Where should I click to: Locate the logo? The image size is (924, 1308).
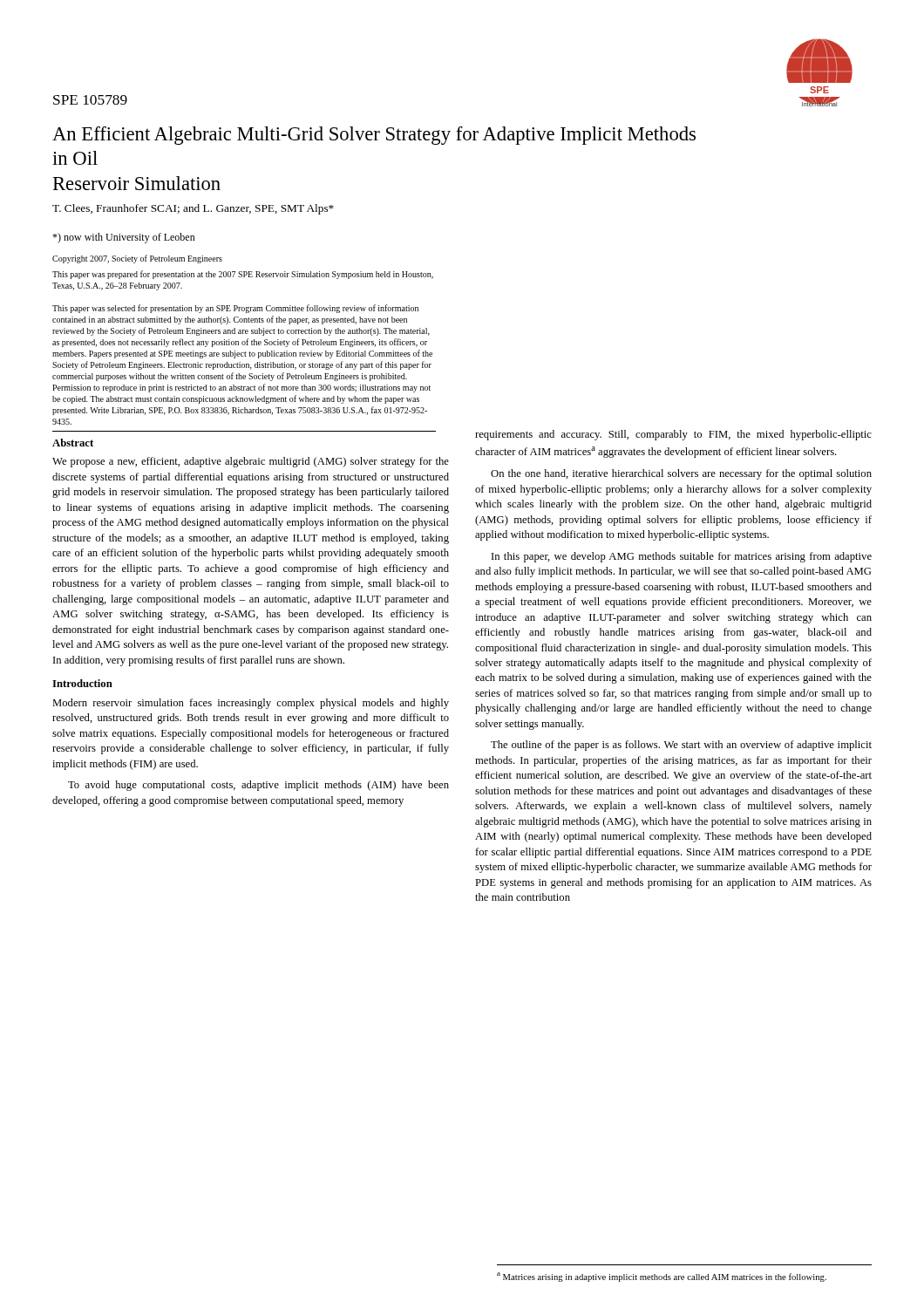[x=819, y=74]
